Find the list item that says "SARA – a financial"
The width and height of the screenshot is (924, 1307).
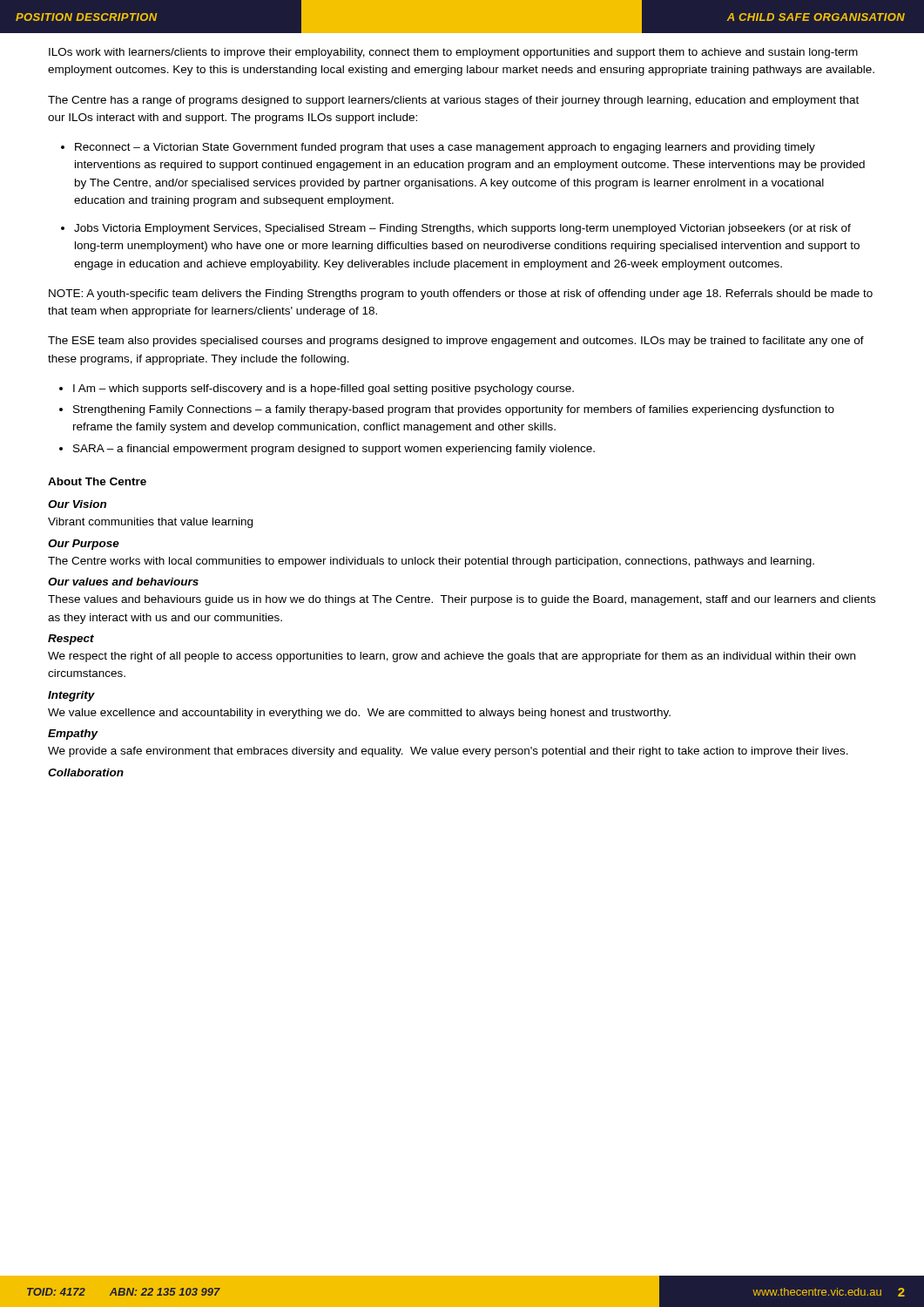pos(334,448)
